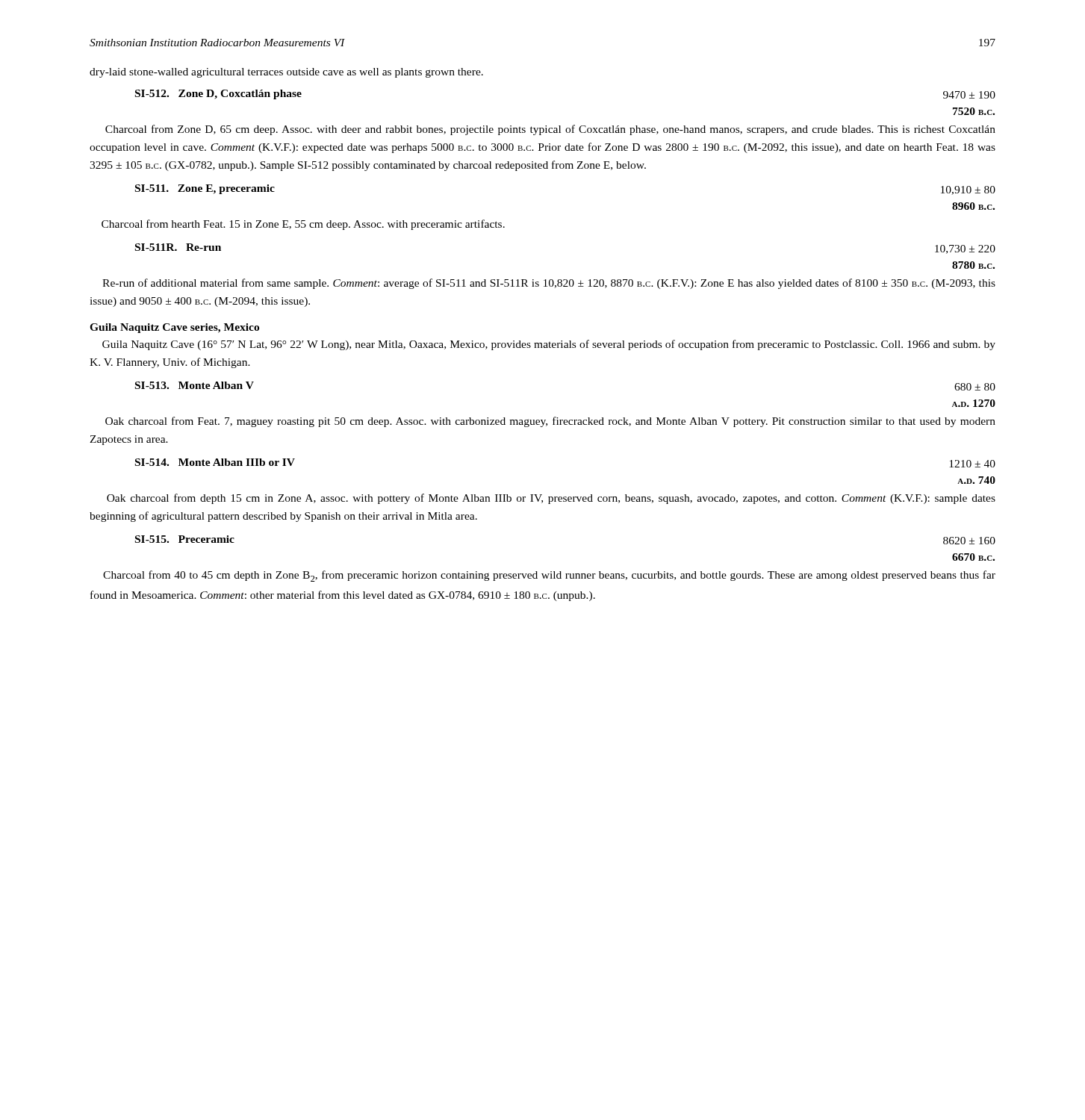Image resolution: width=1085 pixels, height=1120 pixels.
Task: Click on the text block starting "680 ± 80"
Action: 974,395
